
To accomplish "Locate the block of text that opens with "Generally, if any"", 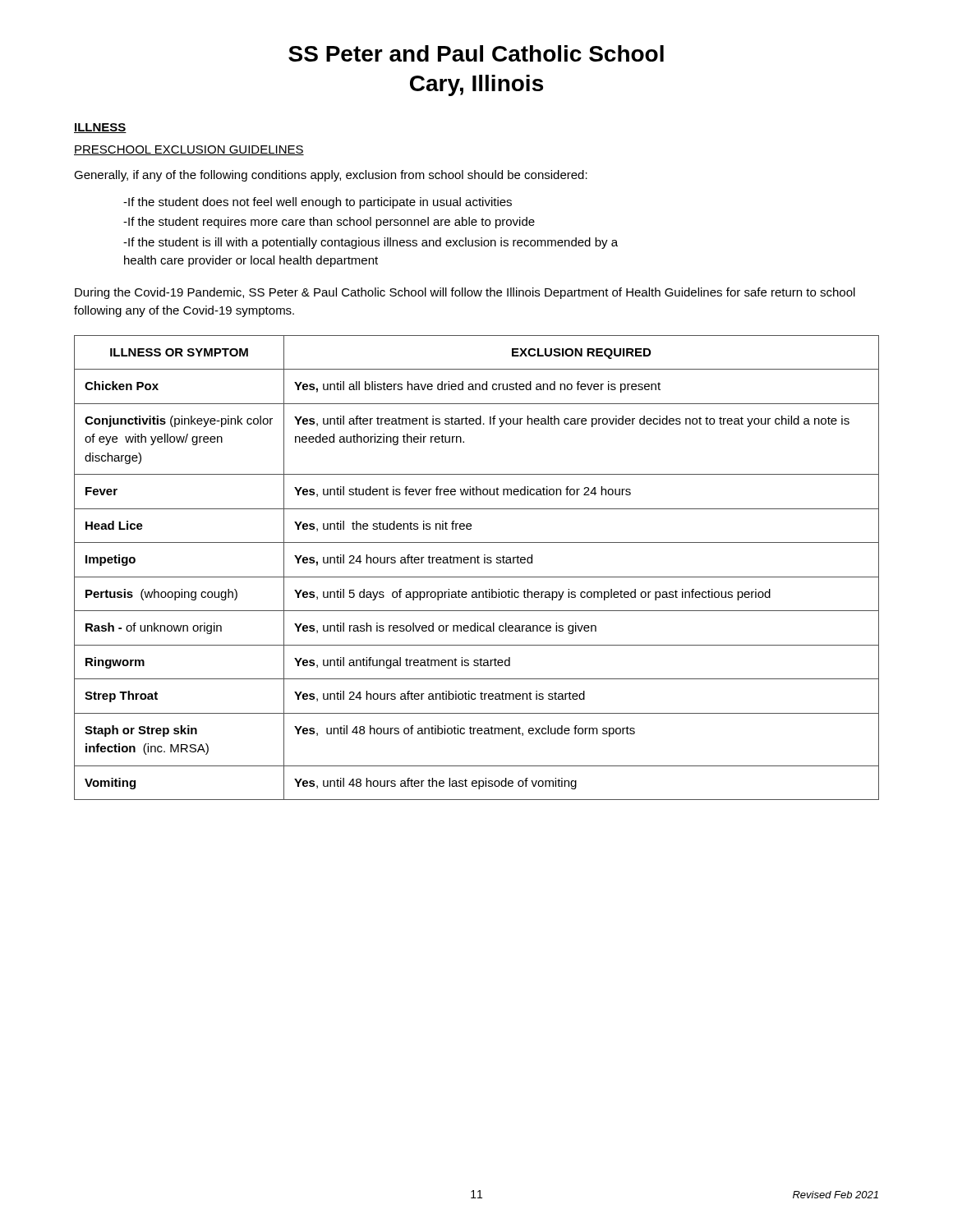I will [x=331, y=175].
